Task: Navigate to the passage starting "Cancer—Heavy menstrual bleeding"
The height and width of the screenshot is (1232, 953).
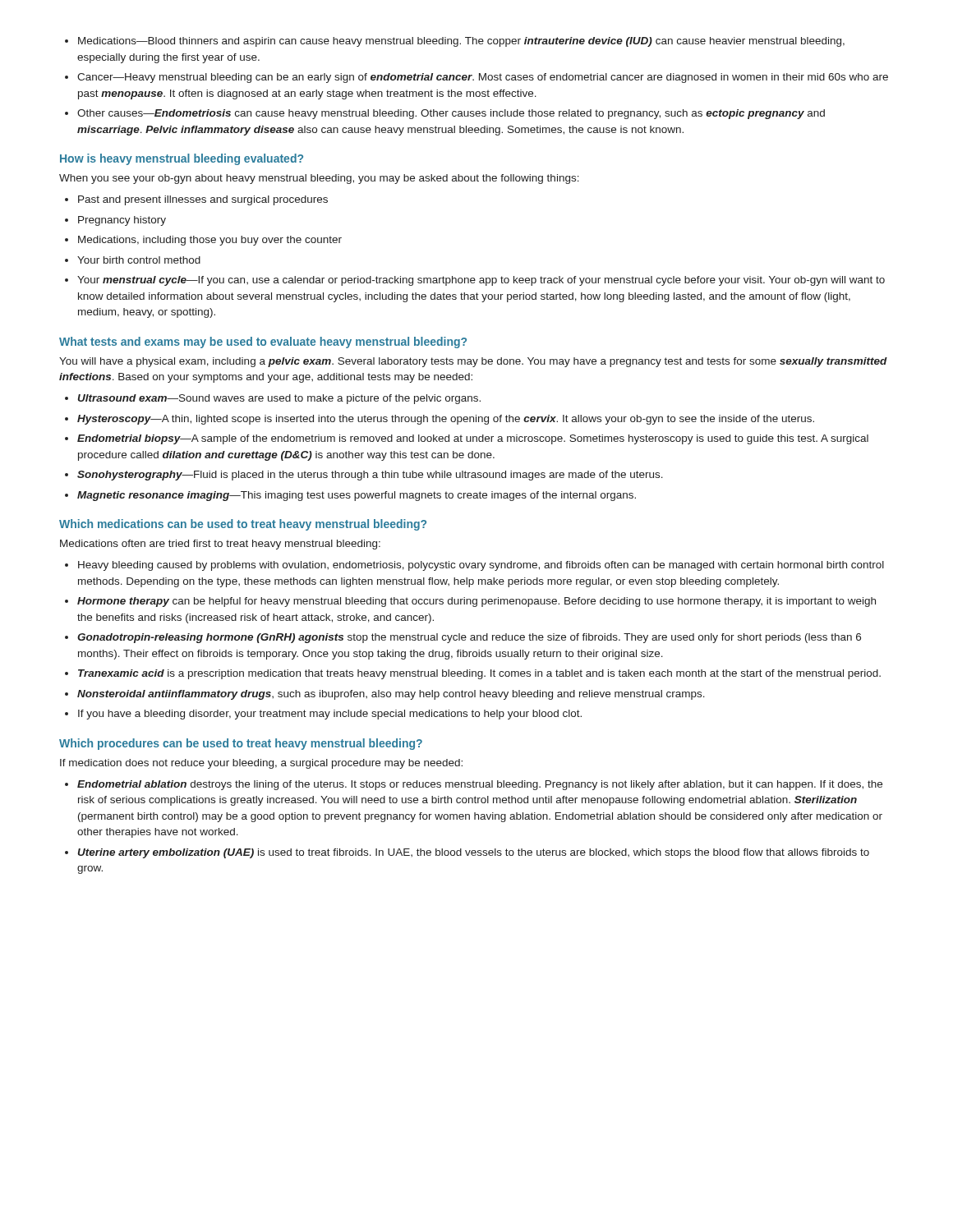Action: coord(483,85)
